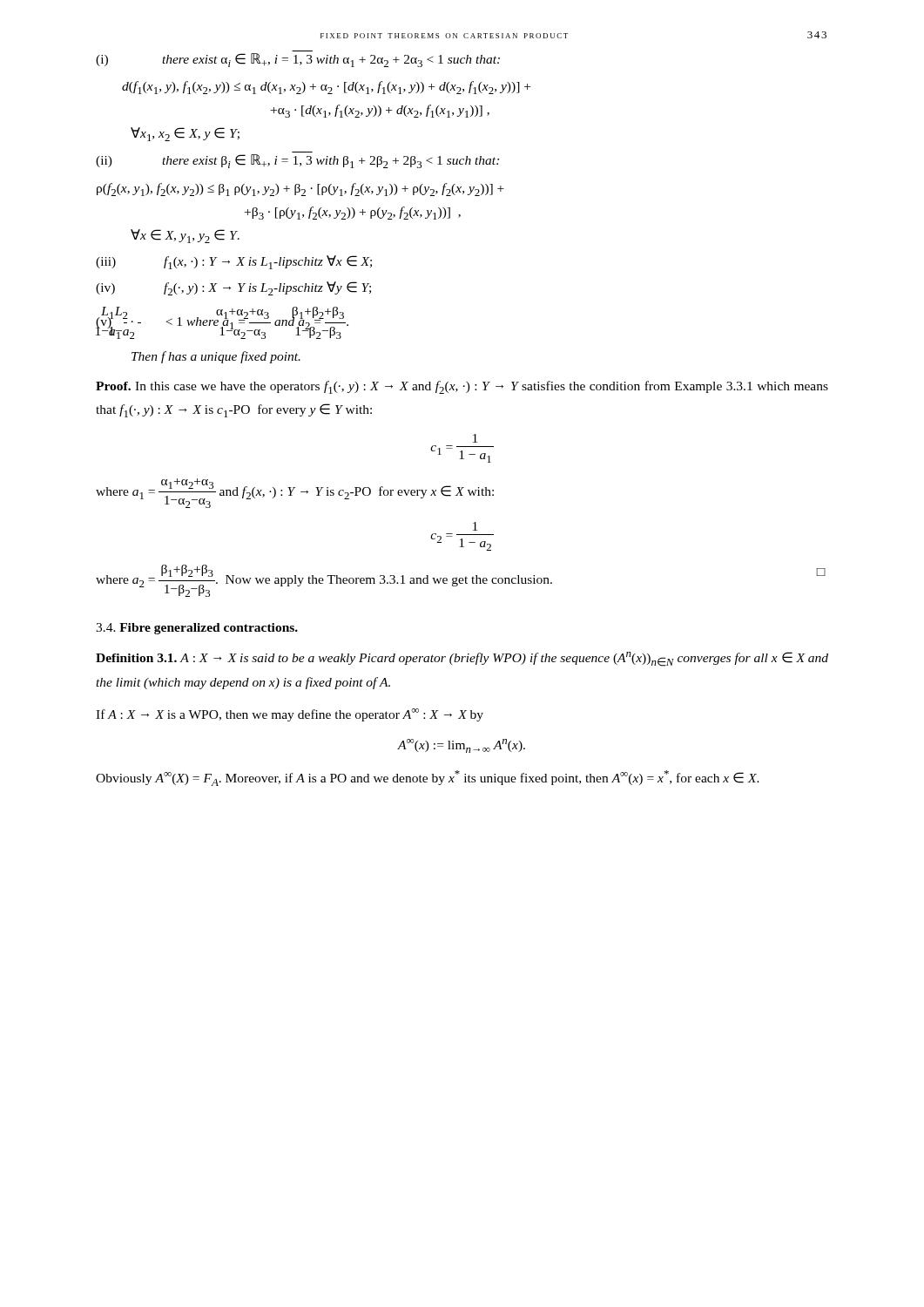Screen dimensions: 1307x924
Task: Select the text starting "A∞(x) := limn→∞"
Action: click(x=462, y=744)
